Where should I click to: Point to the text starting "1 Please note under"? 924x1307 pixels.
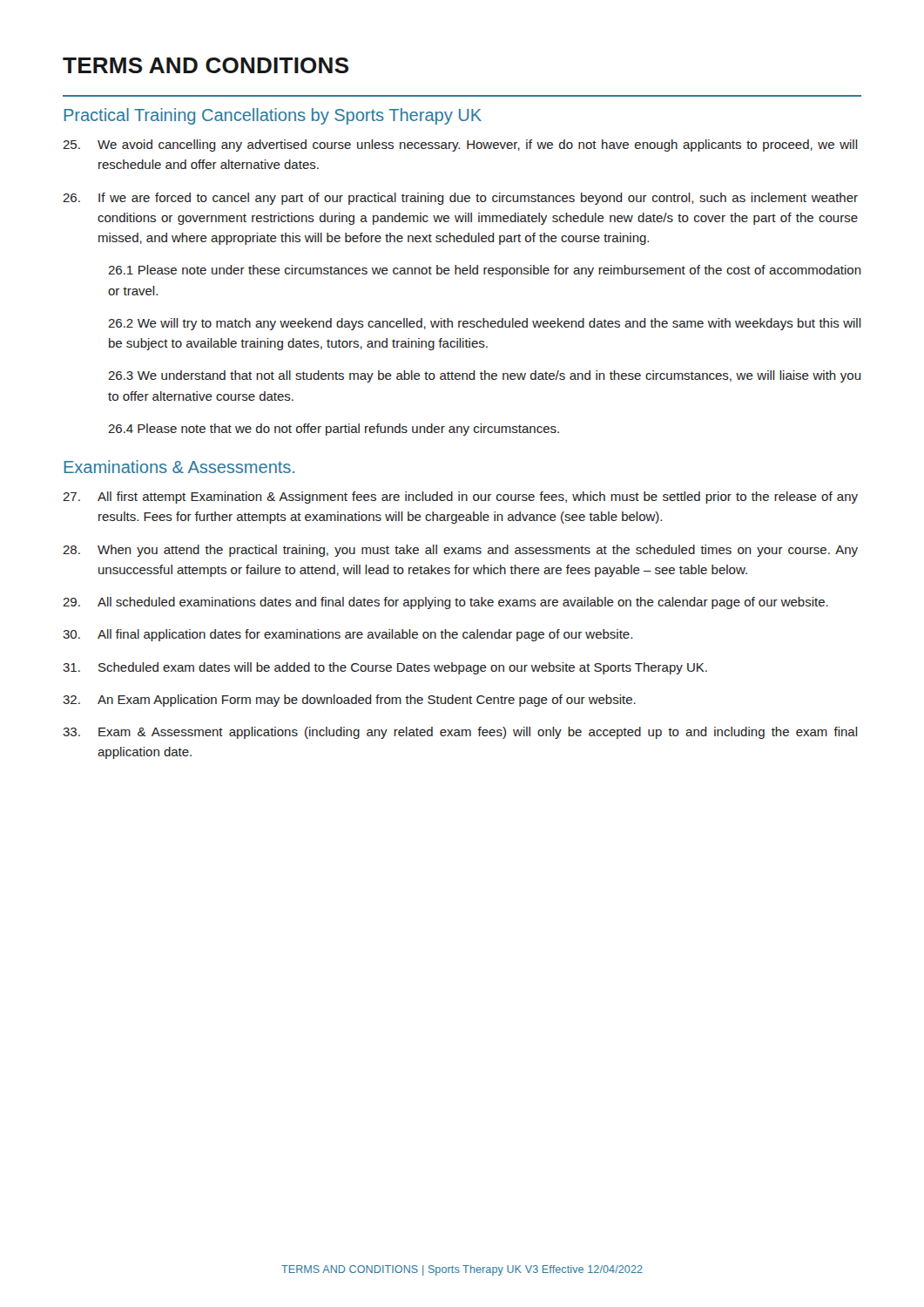[x=485, y=280]
